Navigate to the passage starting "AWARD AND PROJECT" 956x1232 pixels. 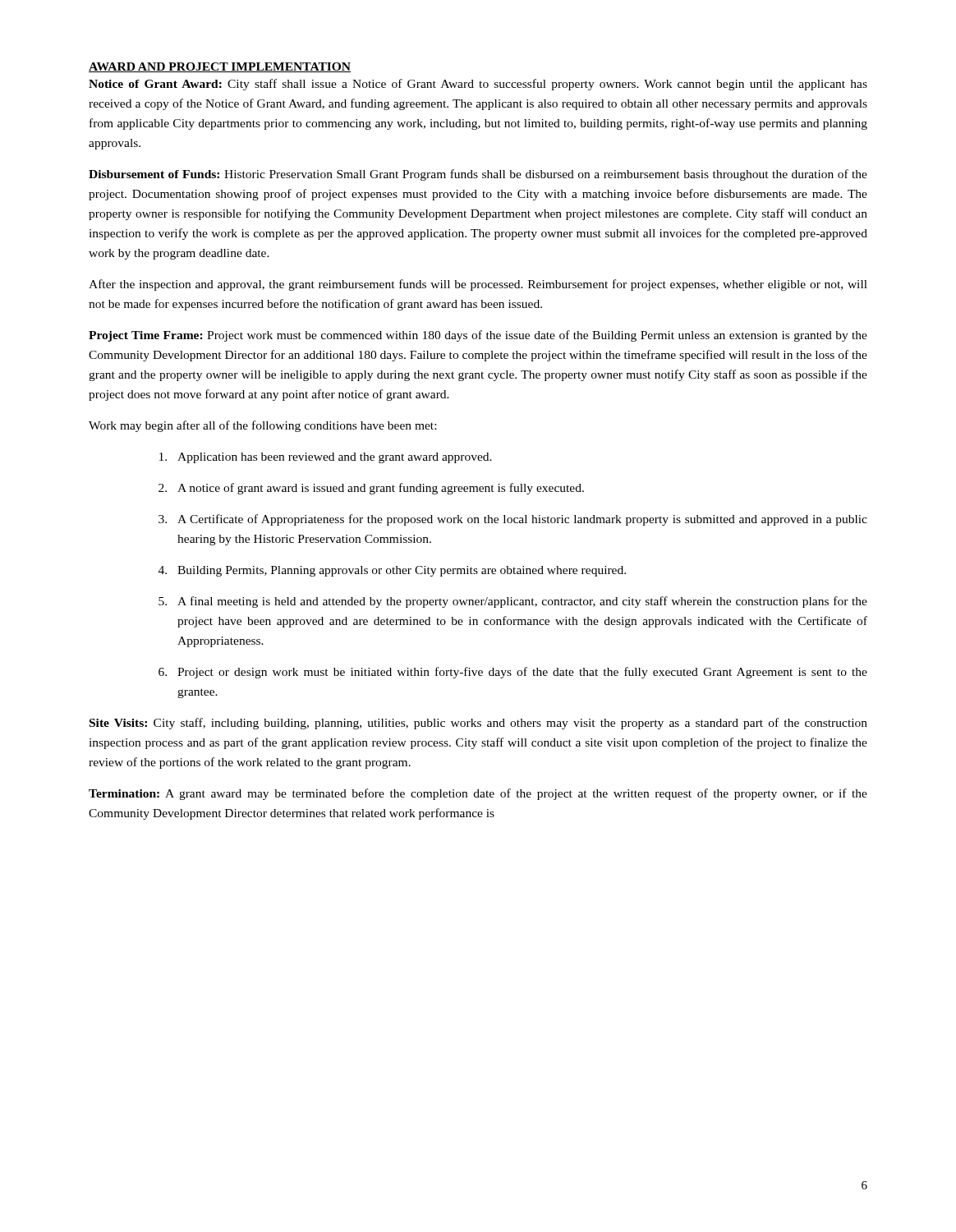pos(220,66)
